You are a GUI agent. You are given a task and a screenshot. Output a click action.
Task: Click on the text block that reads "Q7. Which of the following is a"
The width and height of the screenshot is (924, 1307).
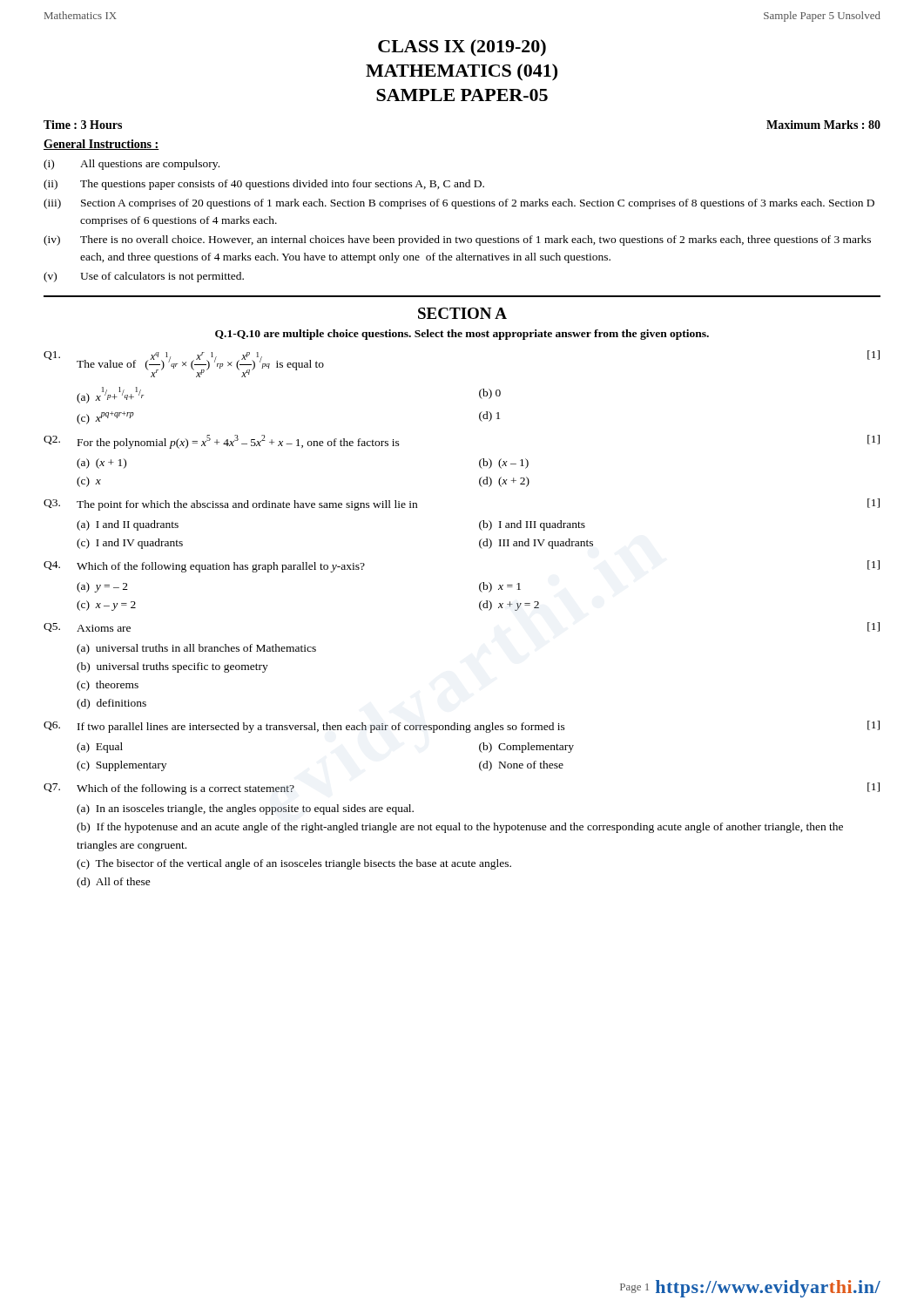click(x=462, y=835)
